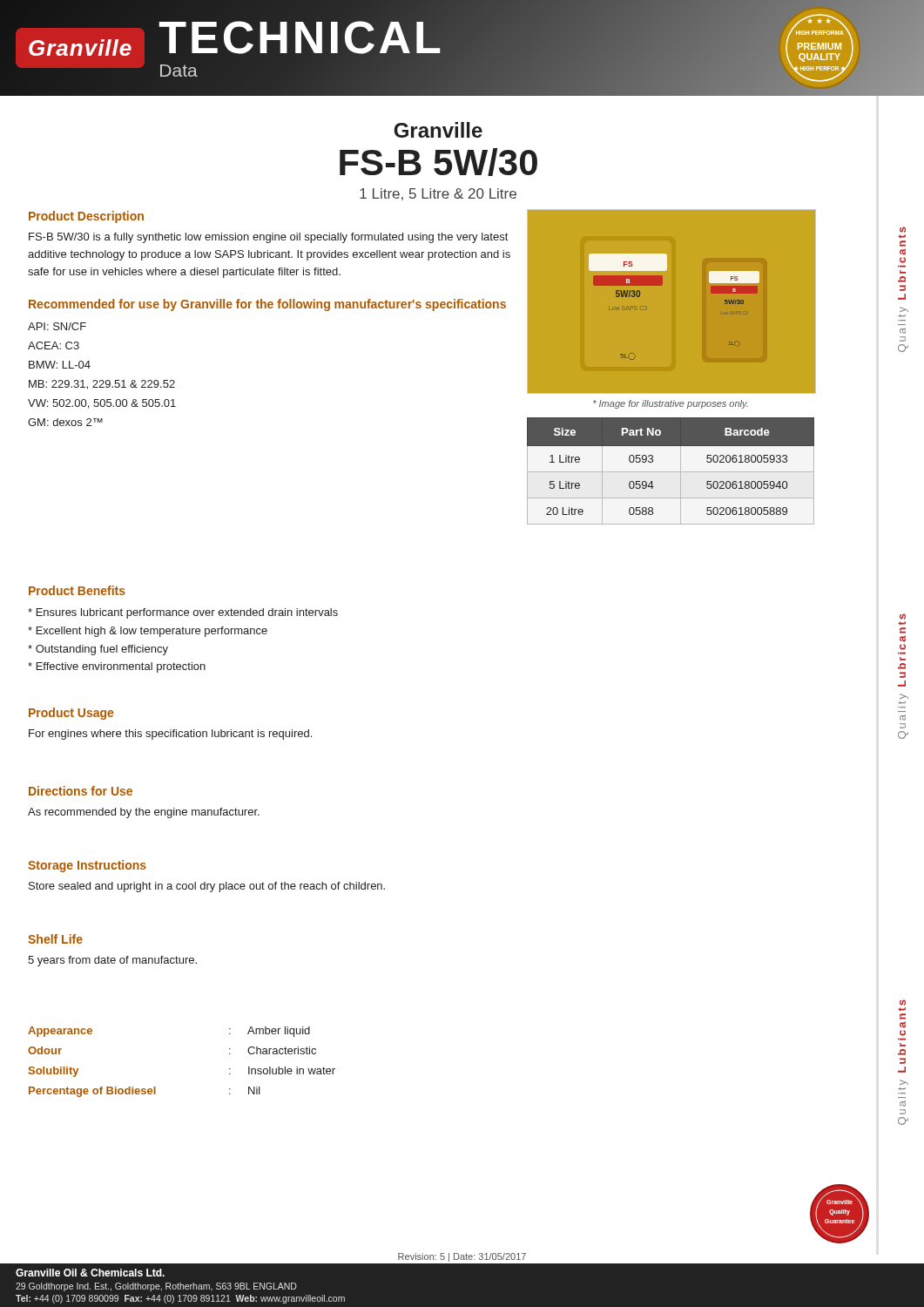The image size is (924, 1307).
Task: Point to "Outstanding fuel efficiency"
Action: 98,648
